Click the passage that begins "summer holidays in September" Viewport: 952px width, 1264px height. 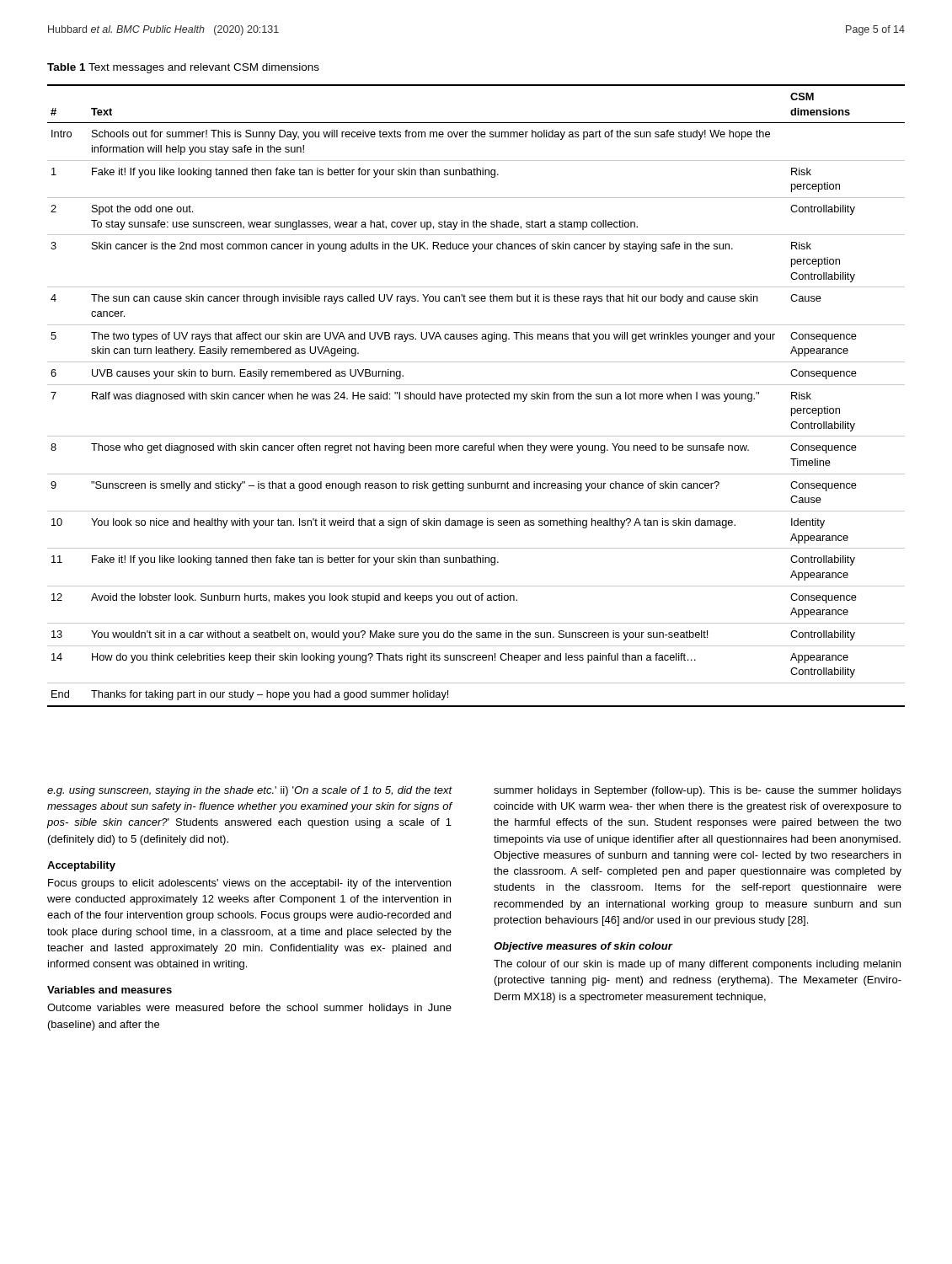698,855
